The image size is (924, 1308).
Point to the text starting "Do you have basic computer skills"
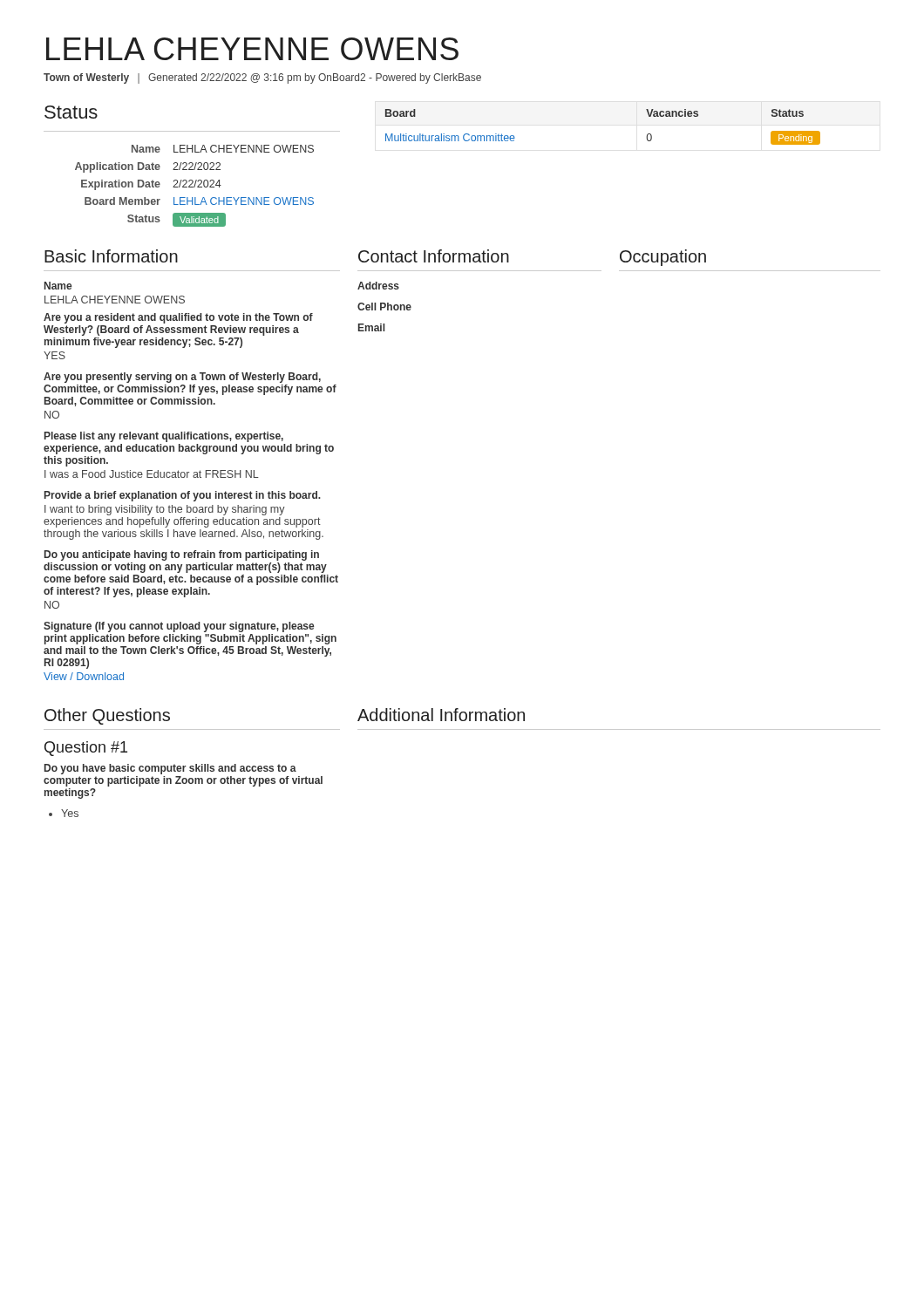click(192, 780)
